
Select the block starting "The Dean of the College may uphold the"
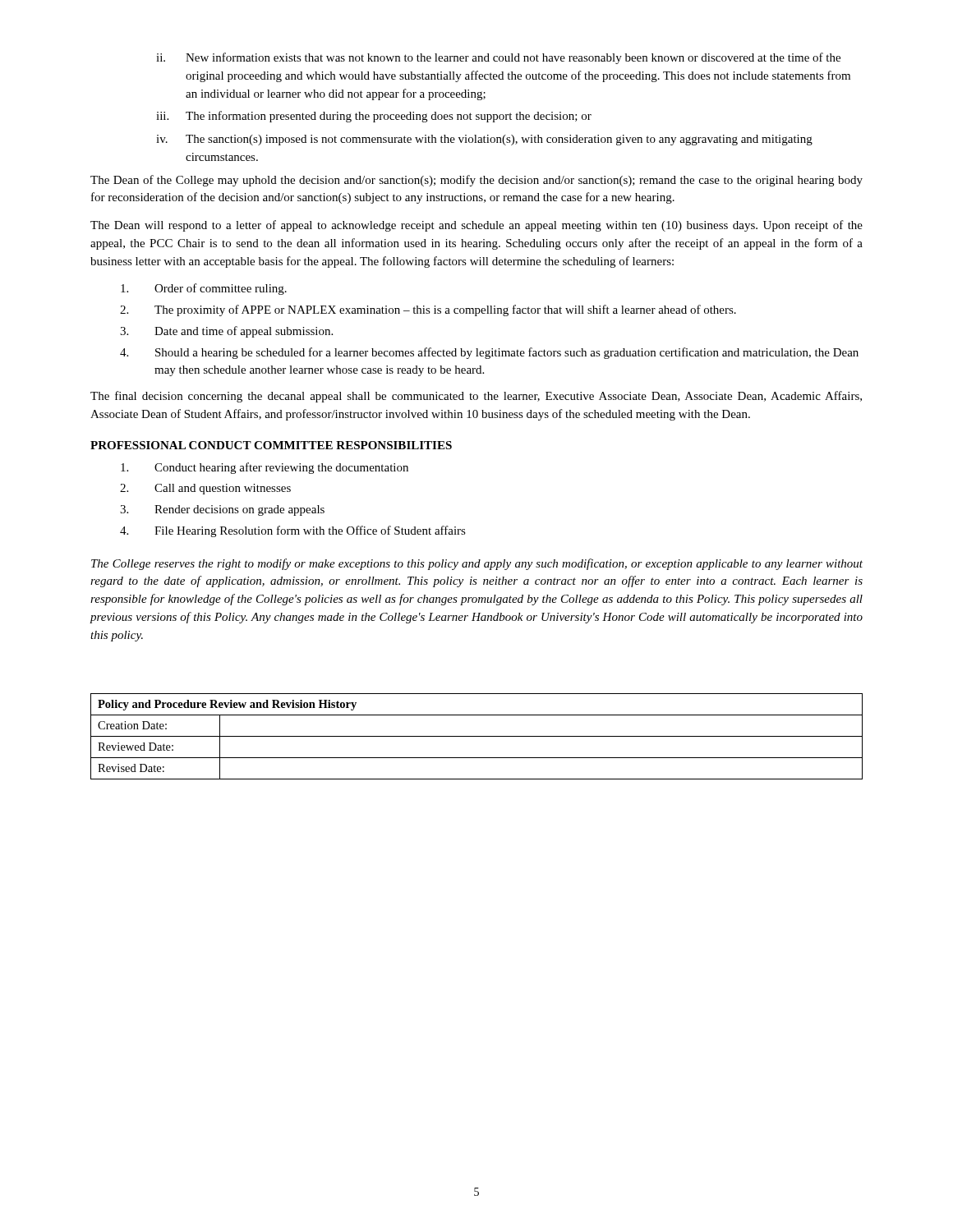(476, 188)
